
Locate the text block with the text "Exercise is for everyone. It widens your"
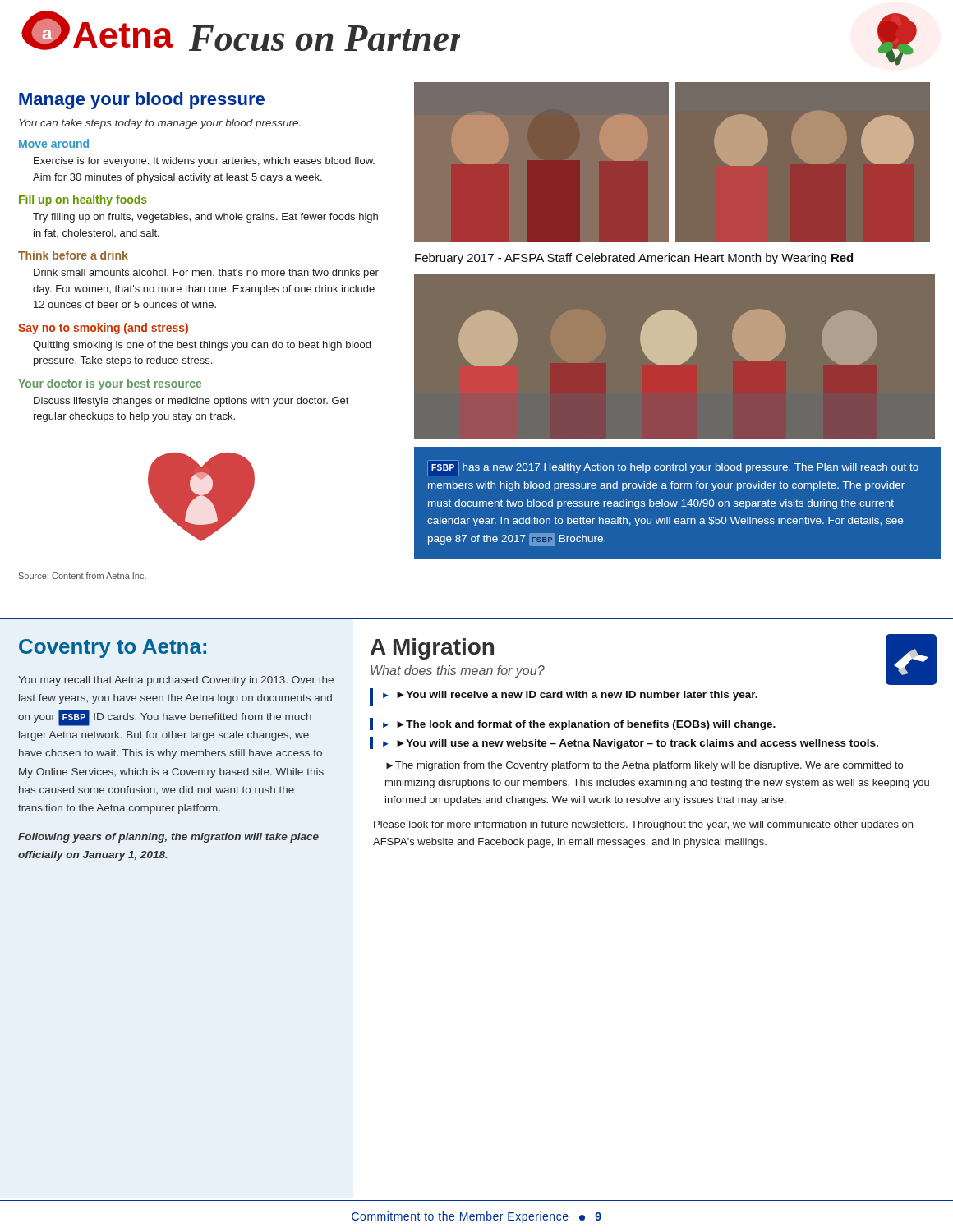click(x=204, y=169)
